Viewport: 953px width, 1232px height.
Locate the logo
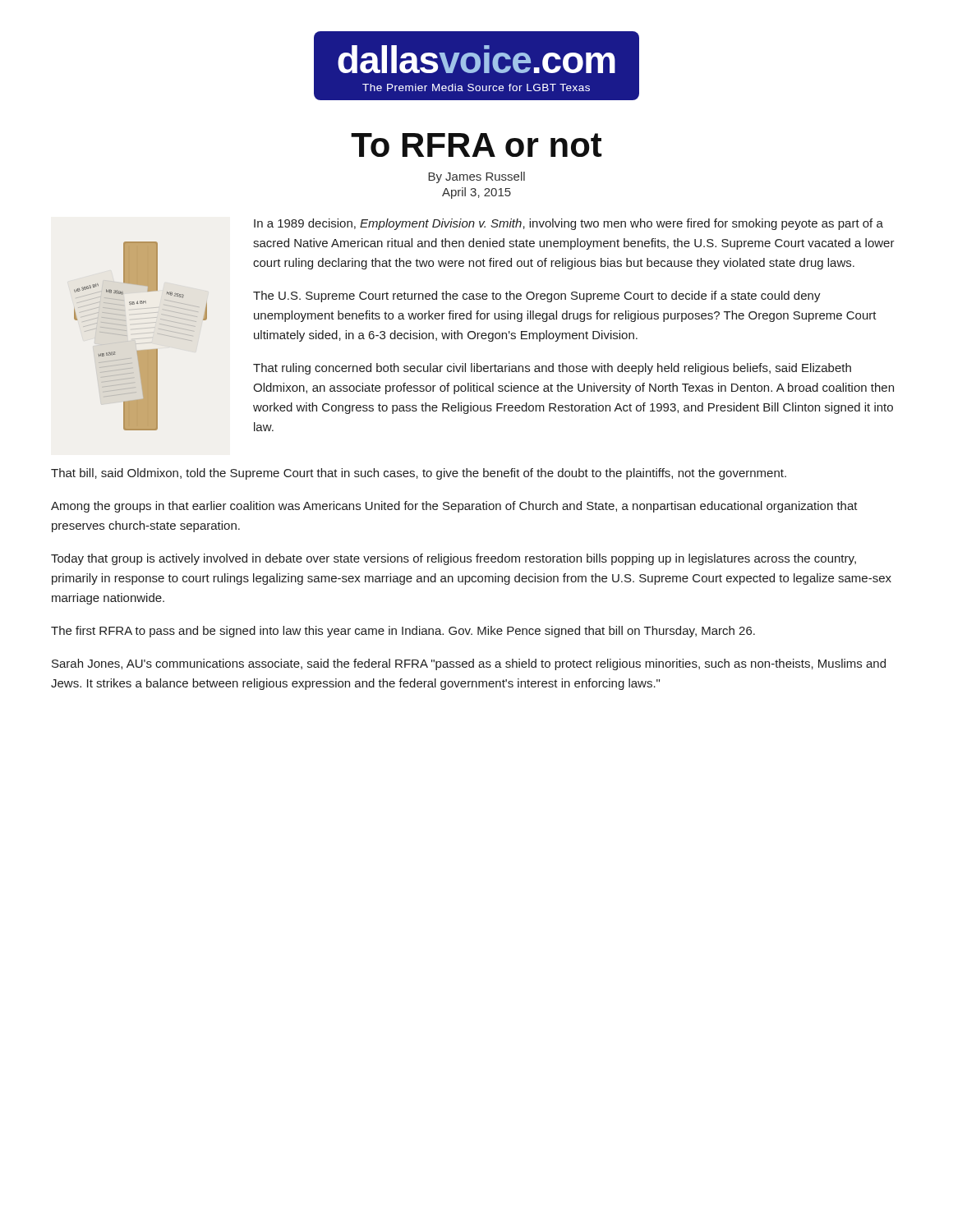476,54
